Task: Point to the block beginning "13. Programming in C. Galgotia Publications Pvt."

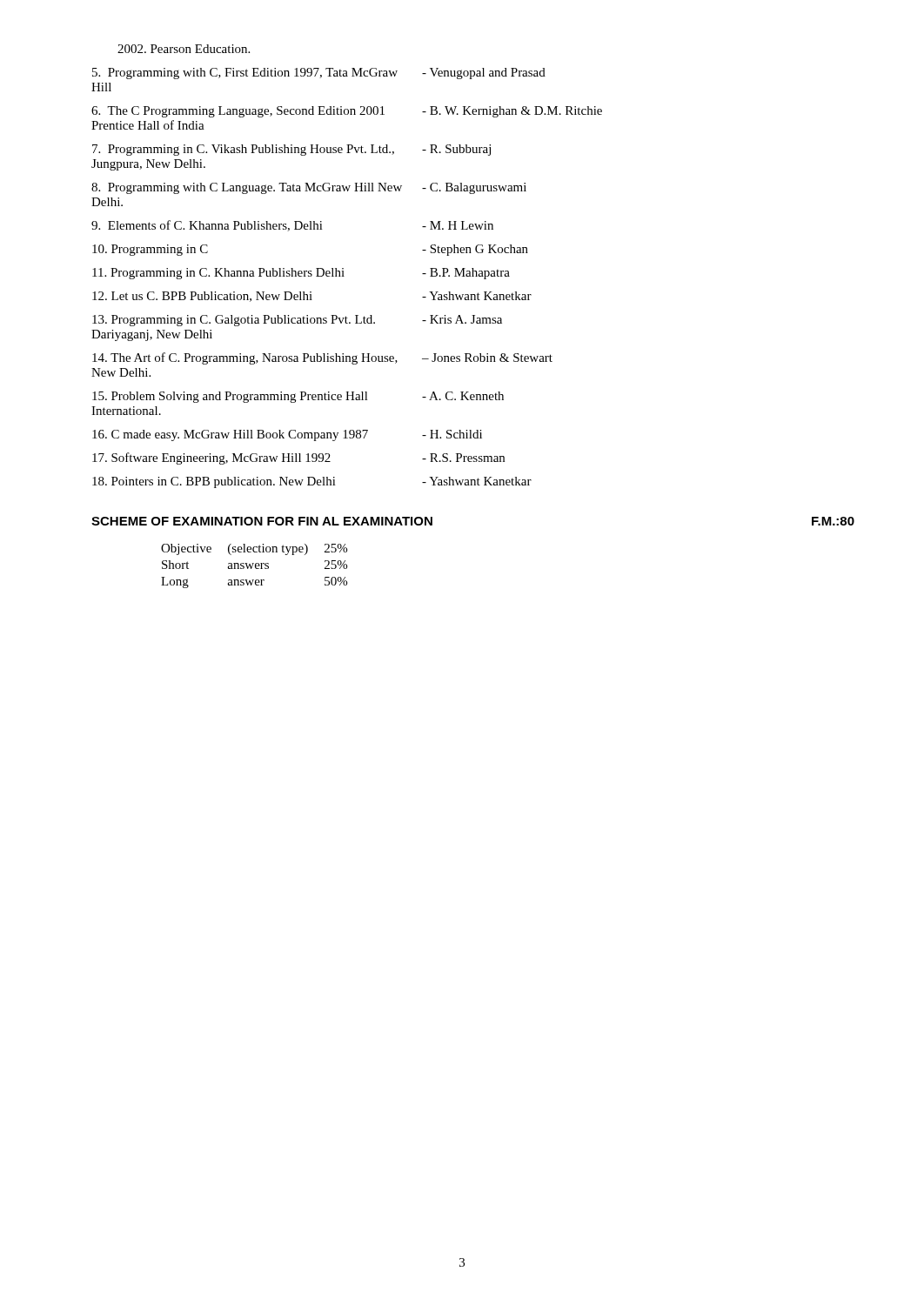Action: click(x=473, y=327)
